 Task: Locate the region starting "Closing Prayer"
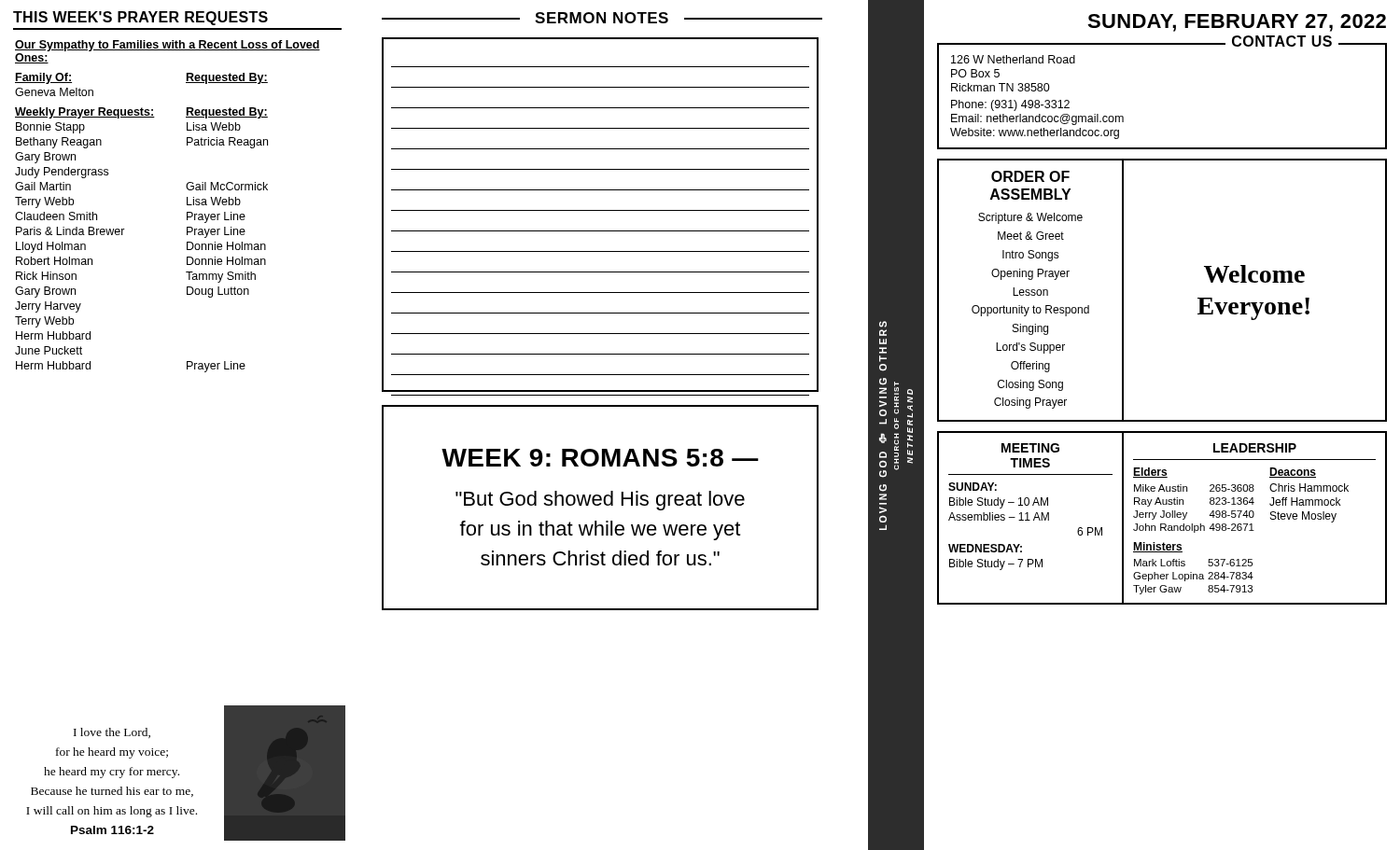pos(1030,402)
